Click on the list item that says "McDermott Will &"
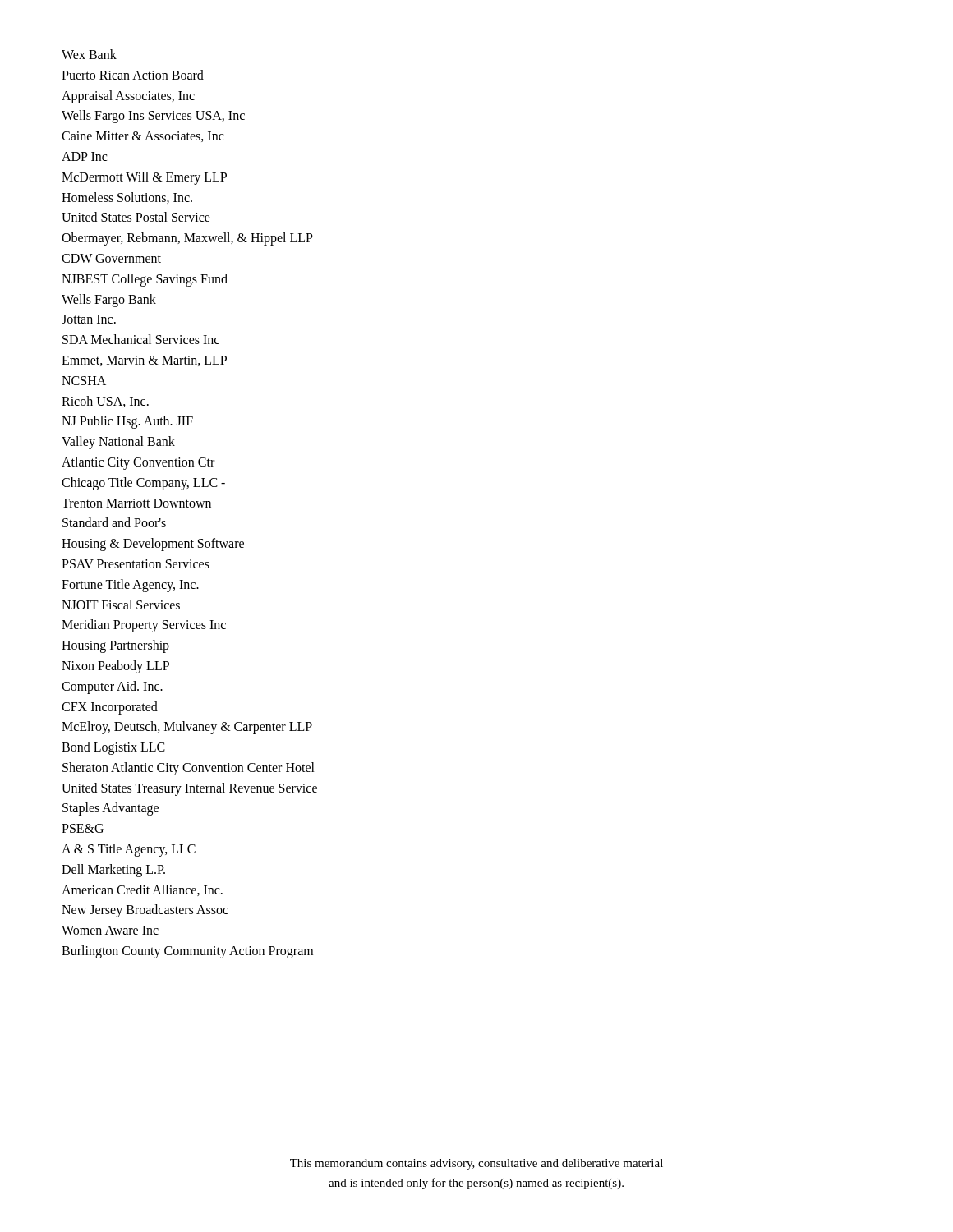This screenshot has height=1232, width=953. click(144, 177)
